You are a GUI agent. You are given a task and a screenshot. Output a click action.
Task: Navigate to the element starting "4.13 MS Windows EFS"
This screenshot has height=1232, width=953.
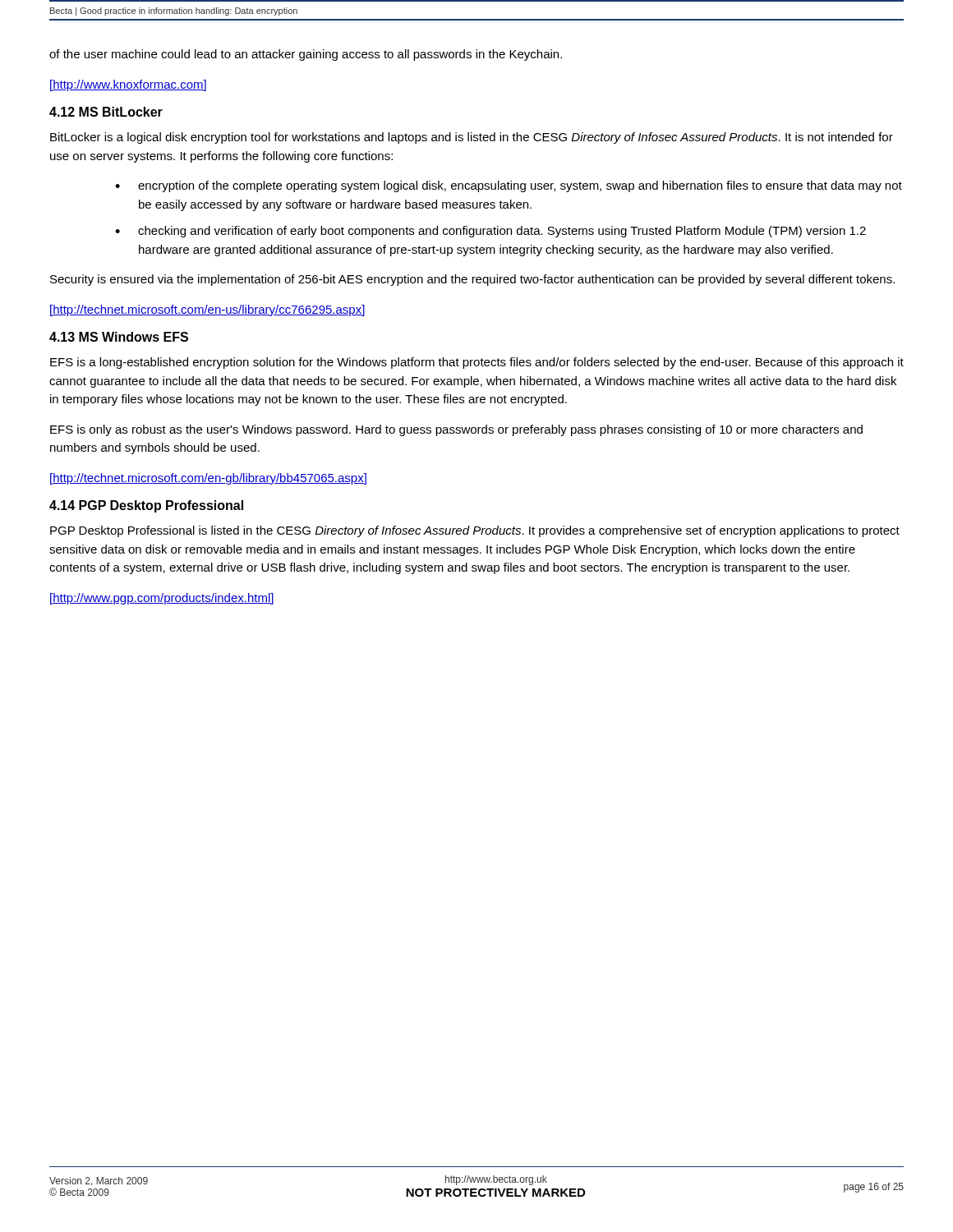tap(119, 337)
